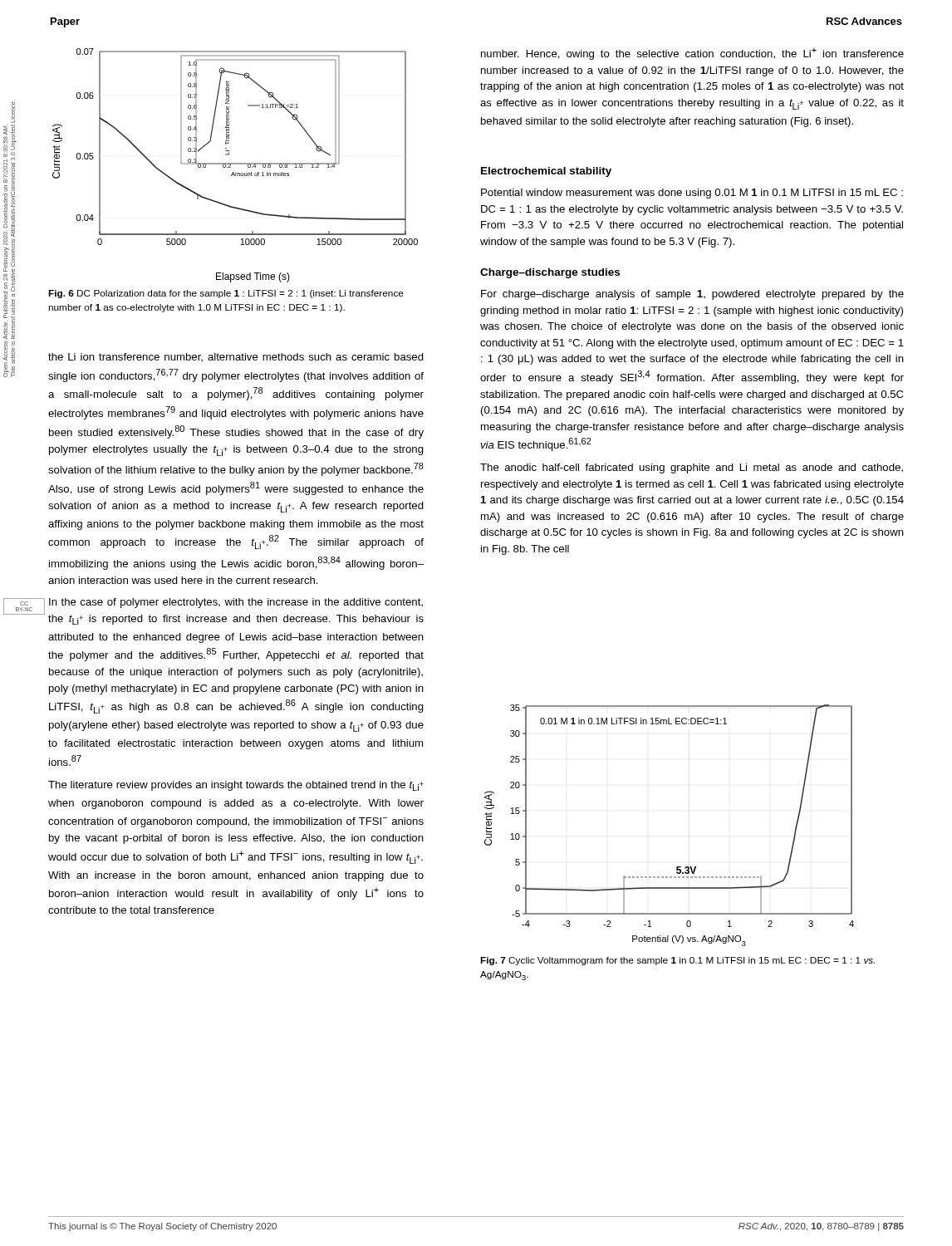Viewport: 952px width, 1246px height.
Task: Locate the block of text that opens with "number. Hence, owing to"
Action: pos(692,86)
